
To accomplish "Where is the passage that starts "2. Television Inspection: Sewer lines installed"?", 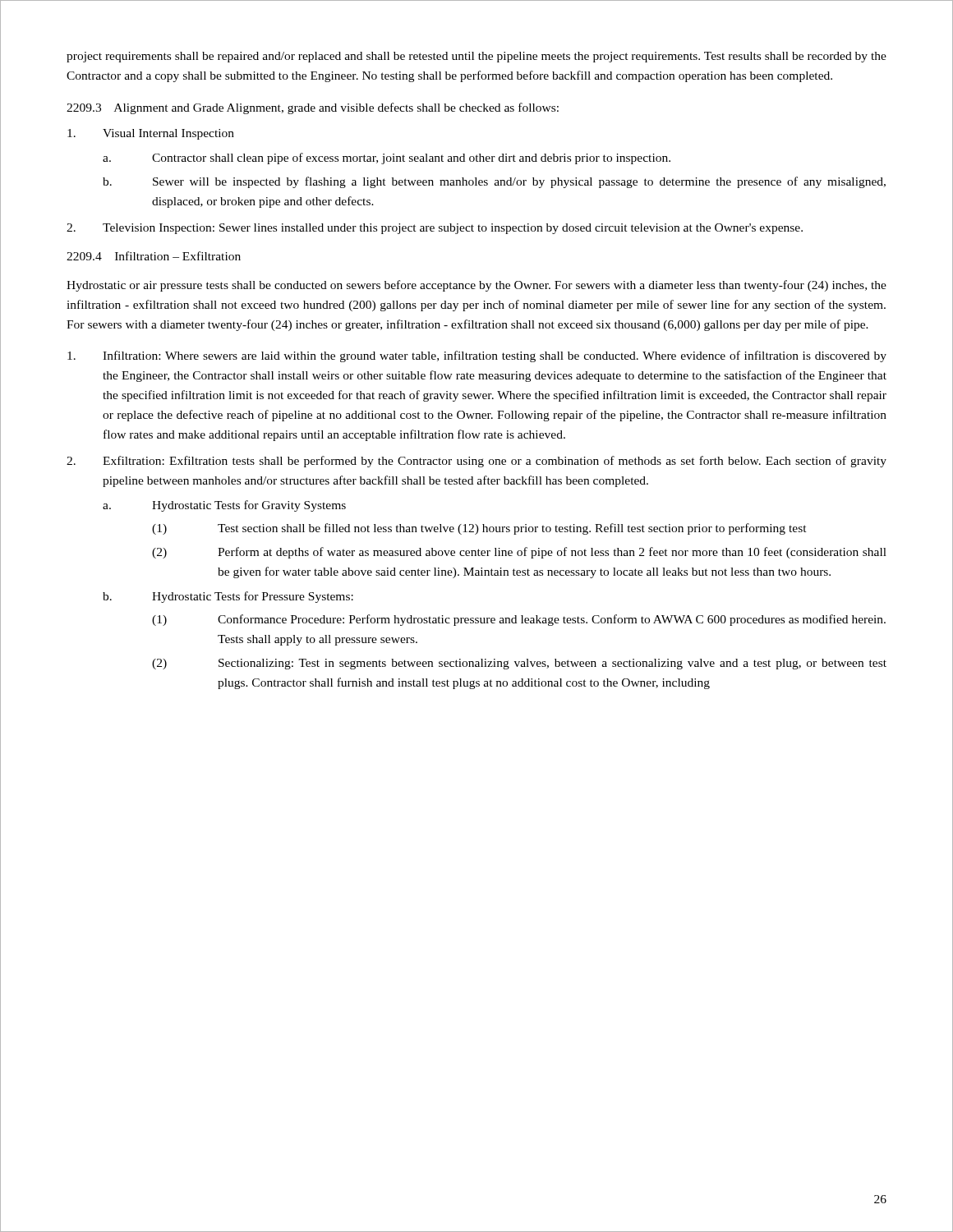I will click(x=476, y=228).
